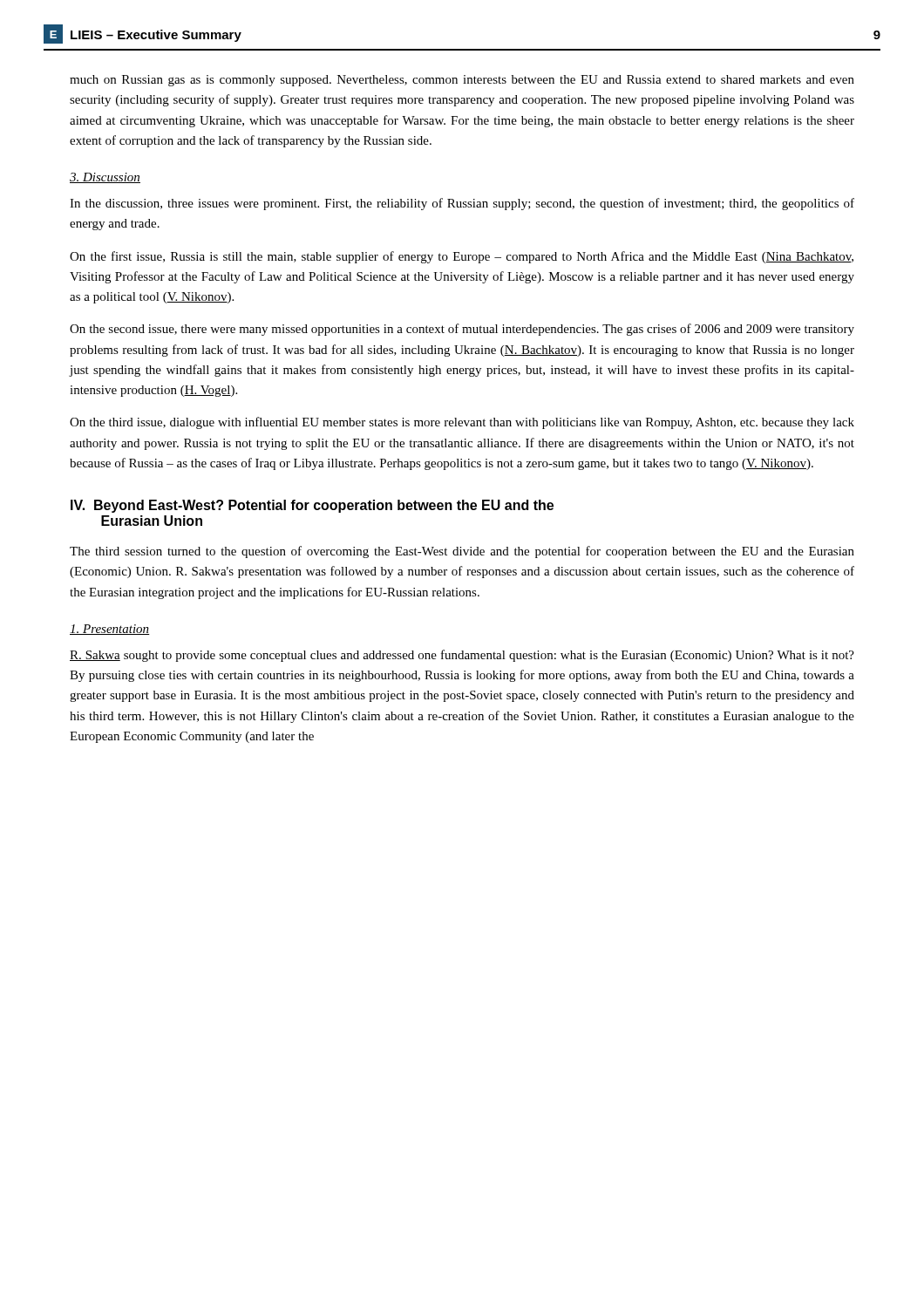This screenshot has width=924, height=1308.
Task: Point to the passage starting "On the second issue, there"
Action: (462, 359)
